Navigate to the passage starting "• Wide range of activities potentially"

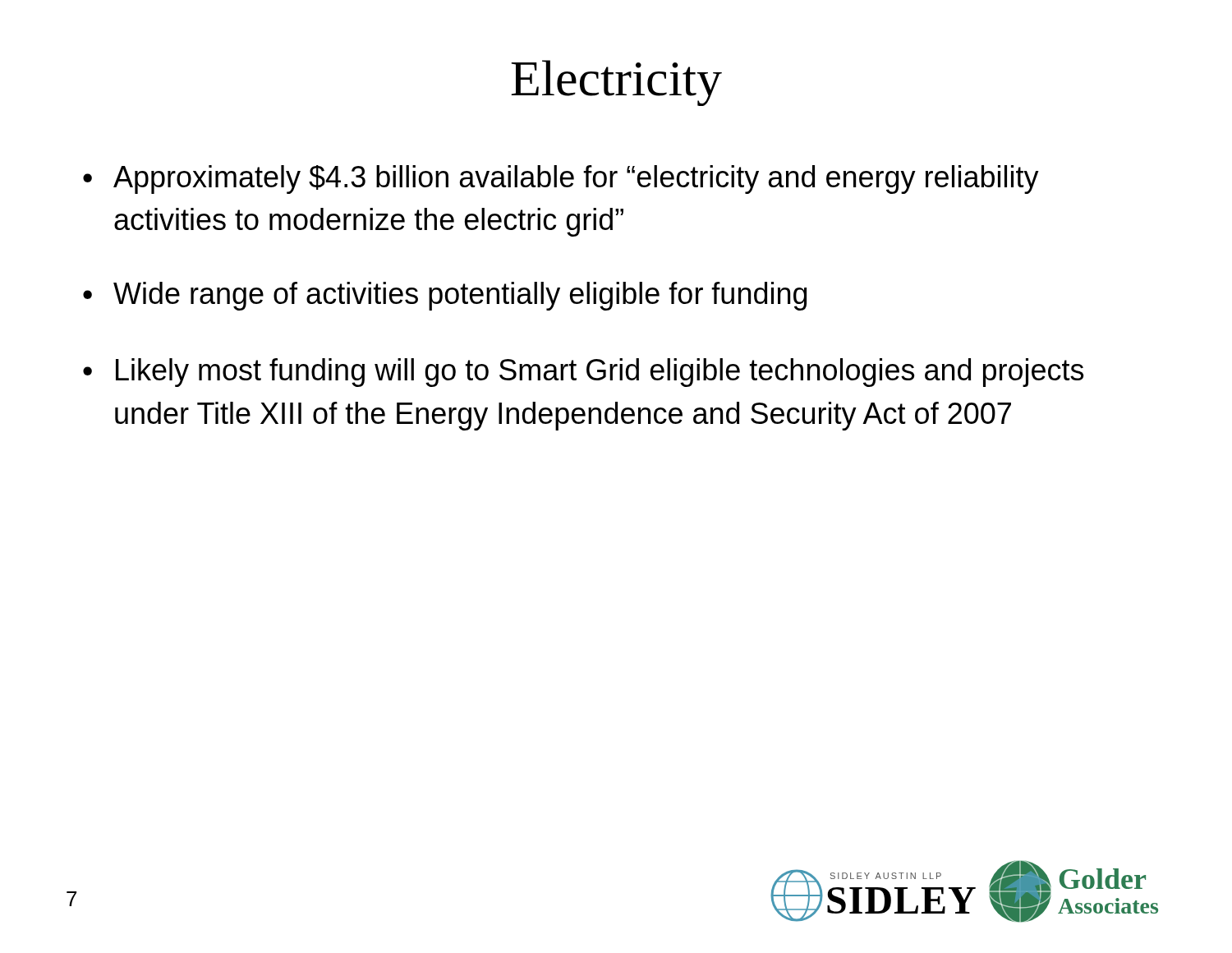[616, 296]
